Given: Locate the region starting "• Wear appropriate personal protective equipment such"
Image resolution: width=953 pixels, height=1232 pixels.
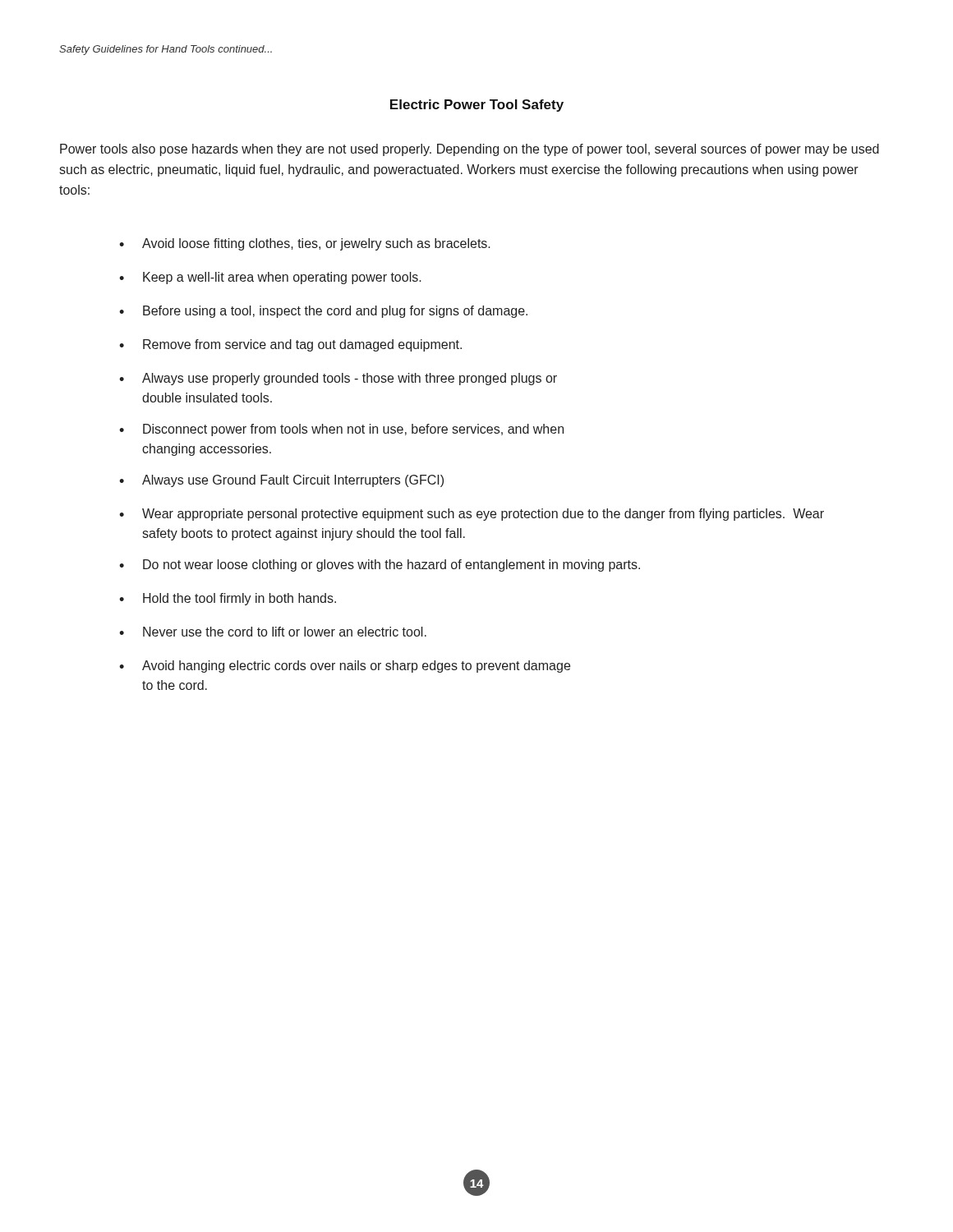Looking at the screenshot, I should (x=487, y=524).
